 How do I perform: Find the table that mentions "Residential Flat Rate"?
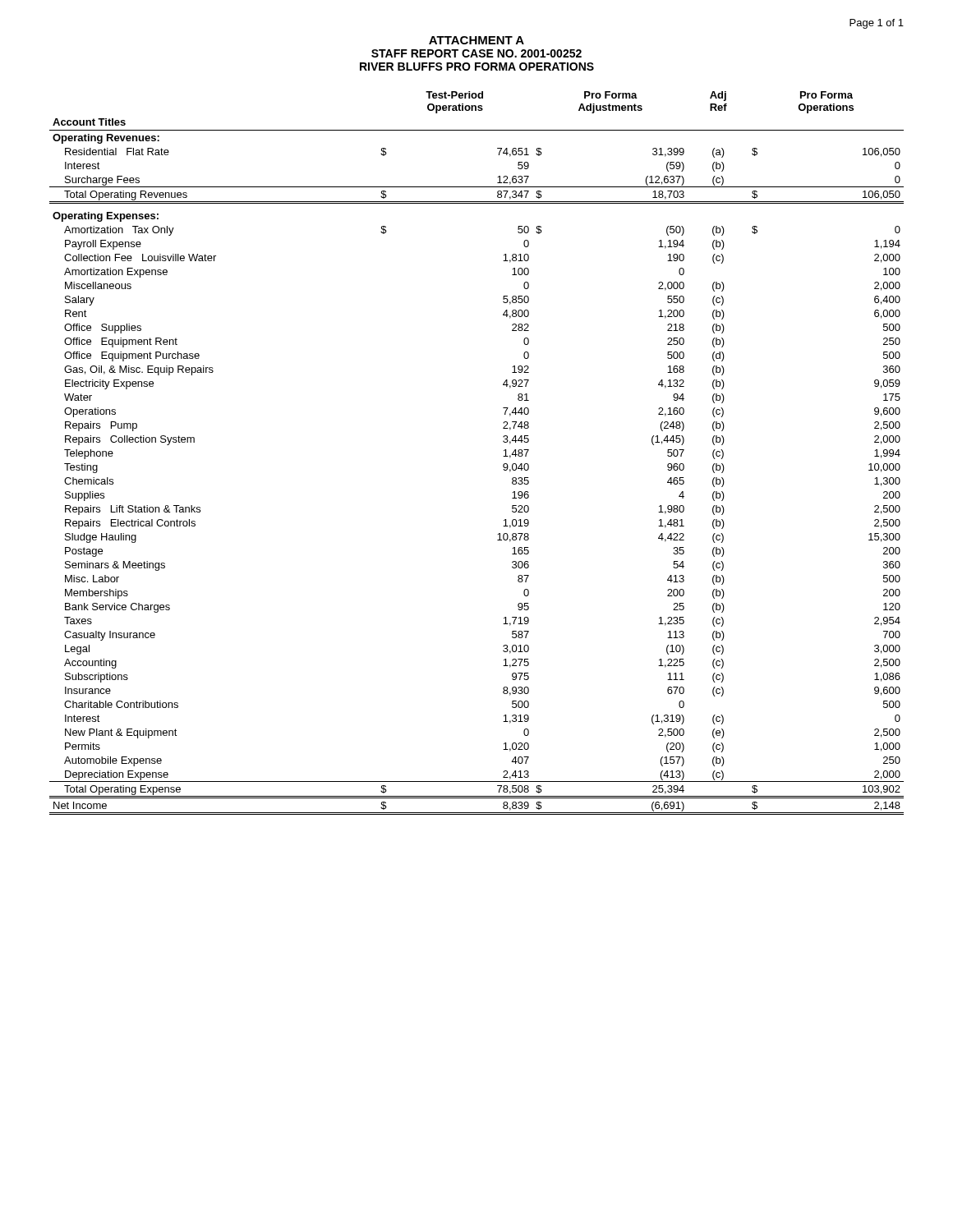[476, 451]
